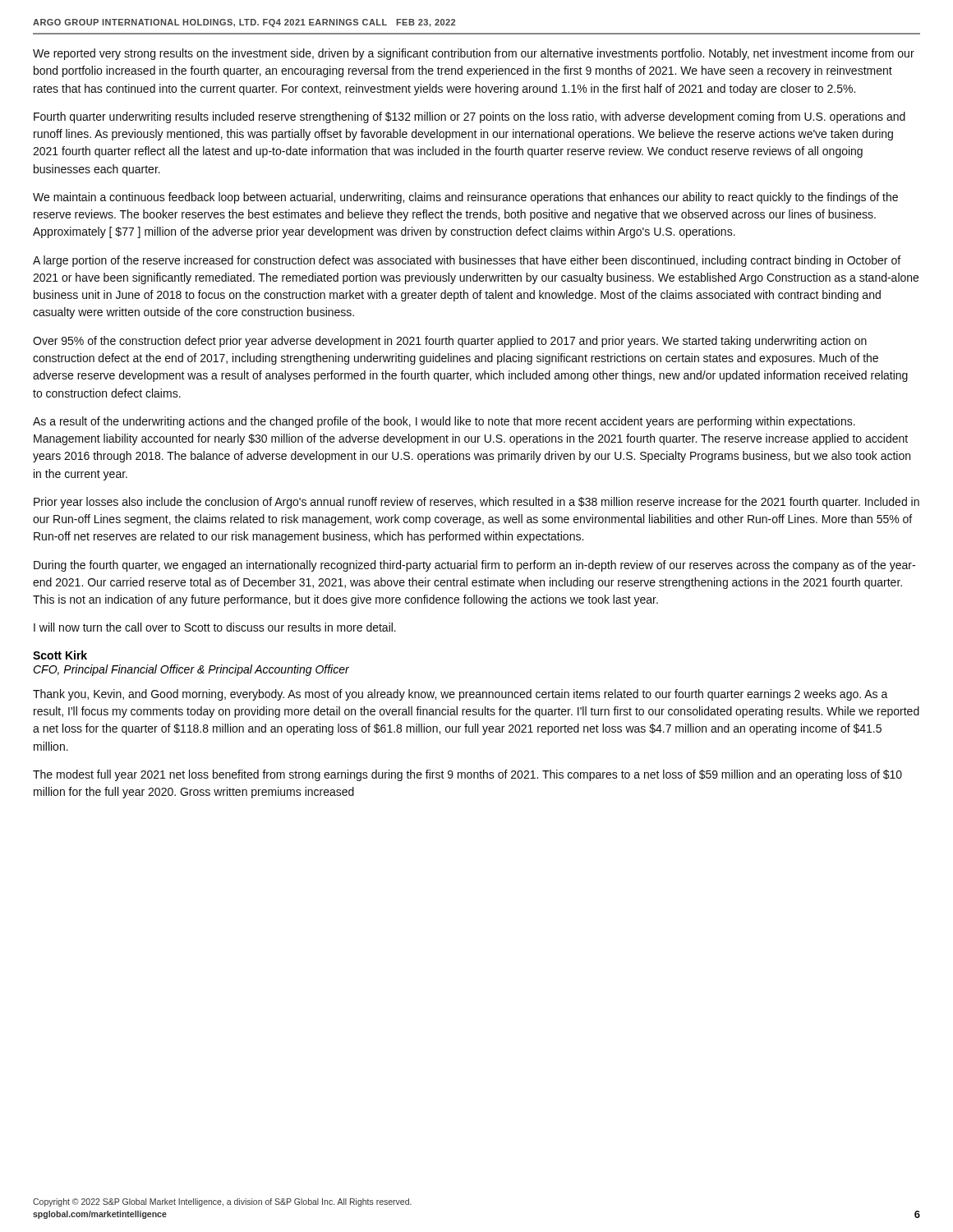Click on the region starting "I will now turn the"

(x=215, y=628)
